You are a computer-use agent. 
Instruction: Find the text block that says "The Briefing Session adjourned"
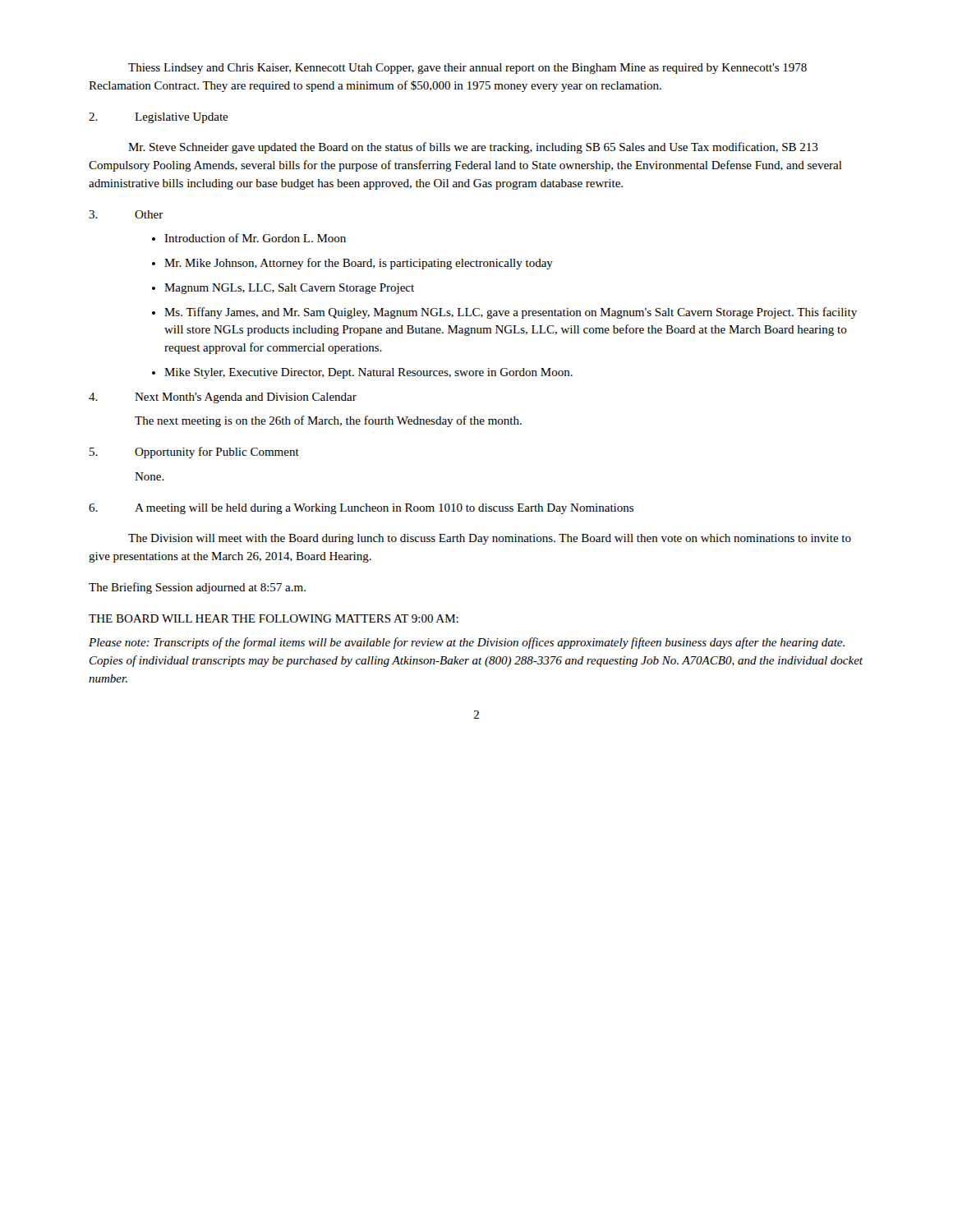coord(198,587)
